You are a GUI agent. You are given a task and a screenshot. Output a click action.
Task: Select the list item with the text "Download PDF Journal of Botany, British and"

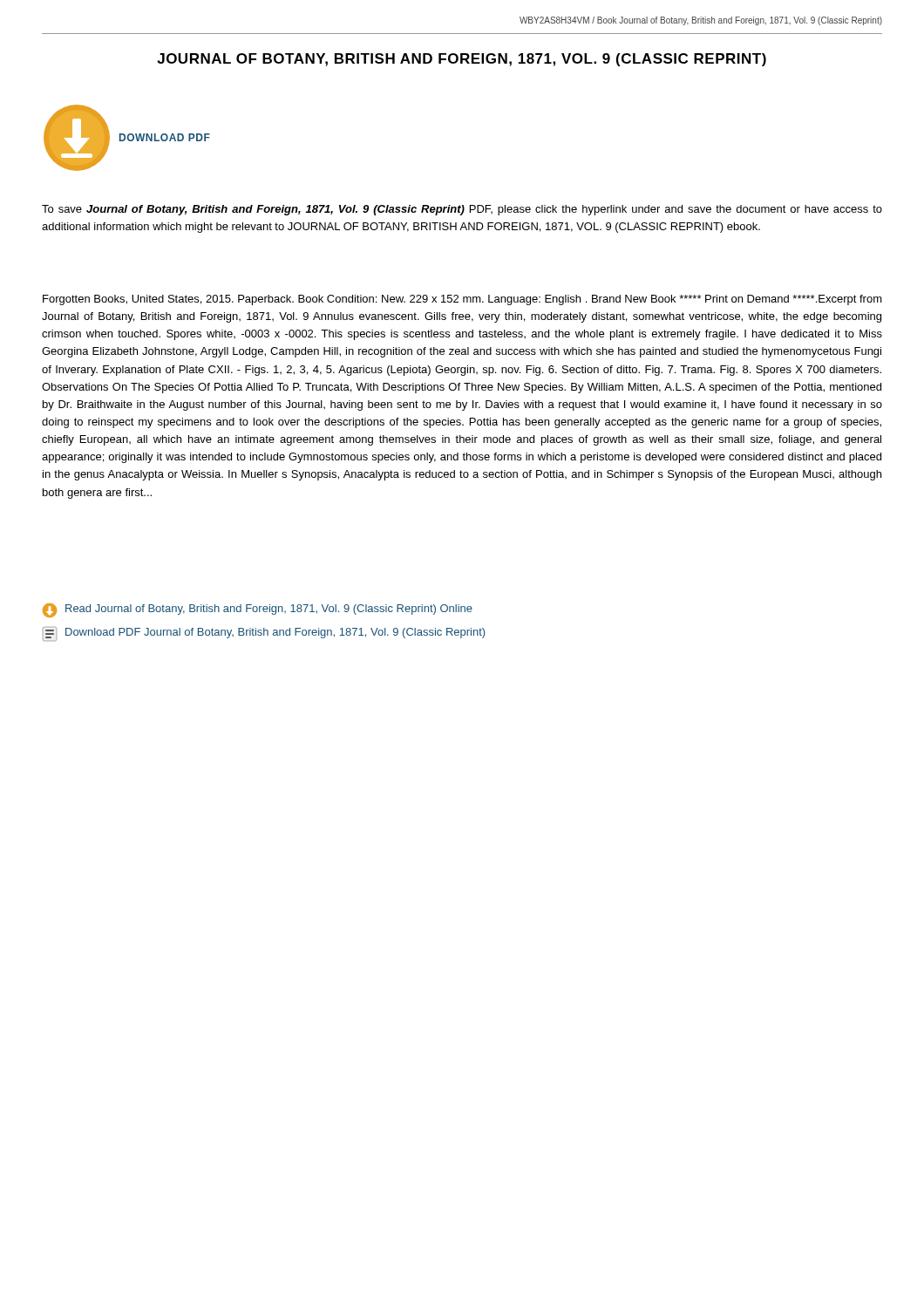tap(264, 634)
